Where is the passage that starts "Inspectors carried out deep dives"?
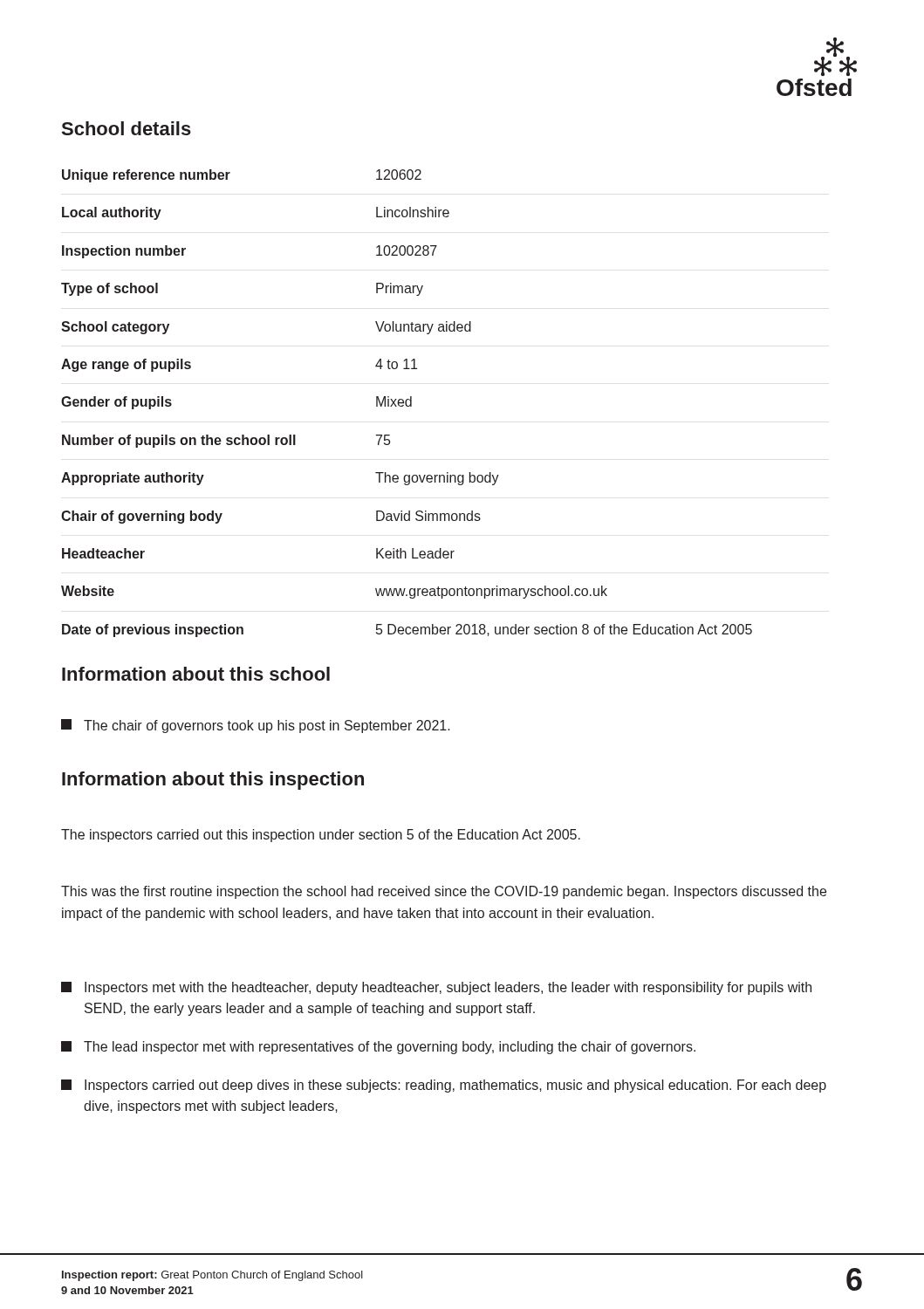 445,1096
